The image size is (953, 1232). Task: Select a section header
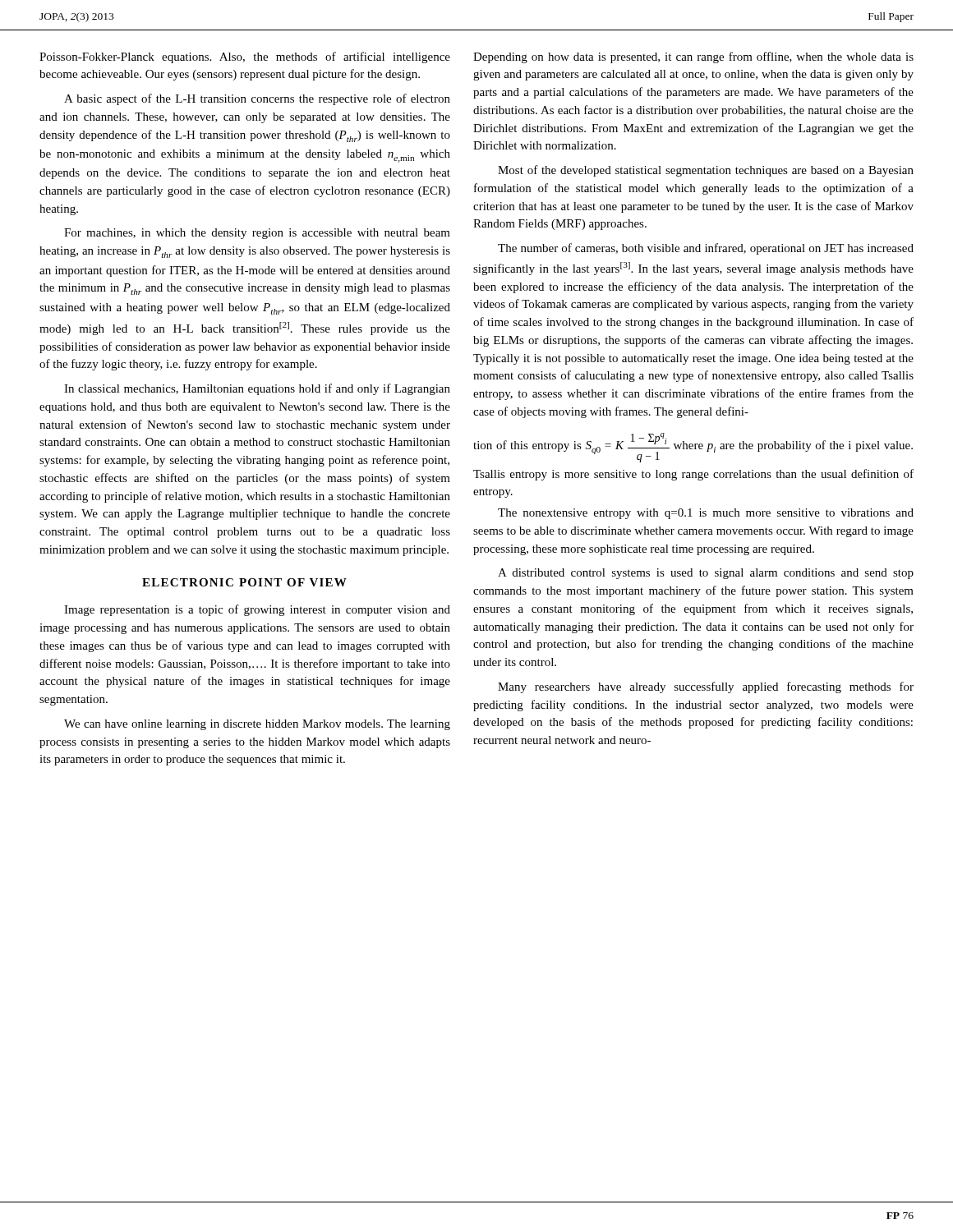[x=245, y=582]
